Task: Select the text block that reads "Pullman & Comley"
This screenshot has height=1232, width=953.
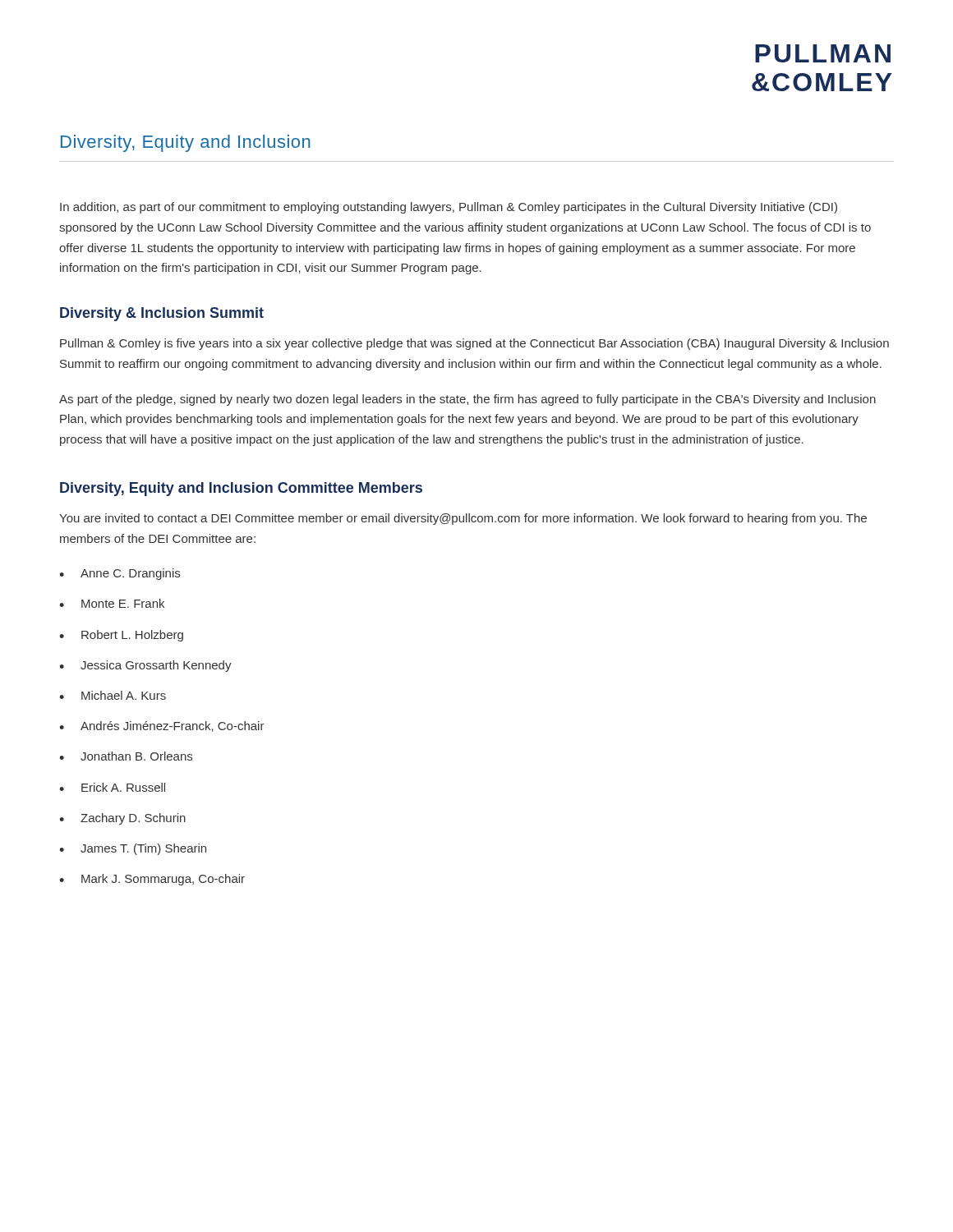Action: (474, 353)
